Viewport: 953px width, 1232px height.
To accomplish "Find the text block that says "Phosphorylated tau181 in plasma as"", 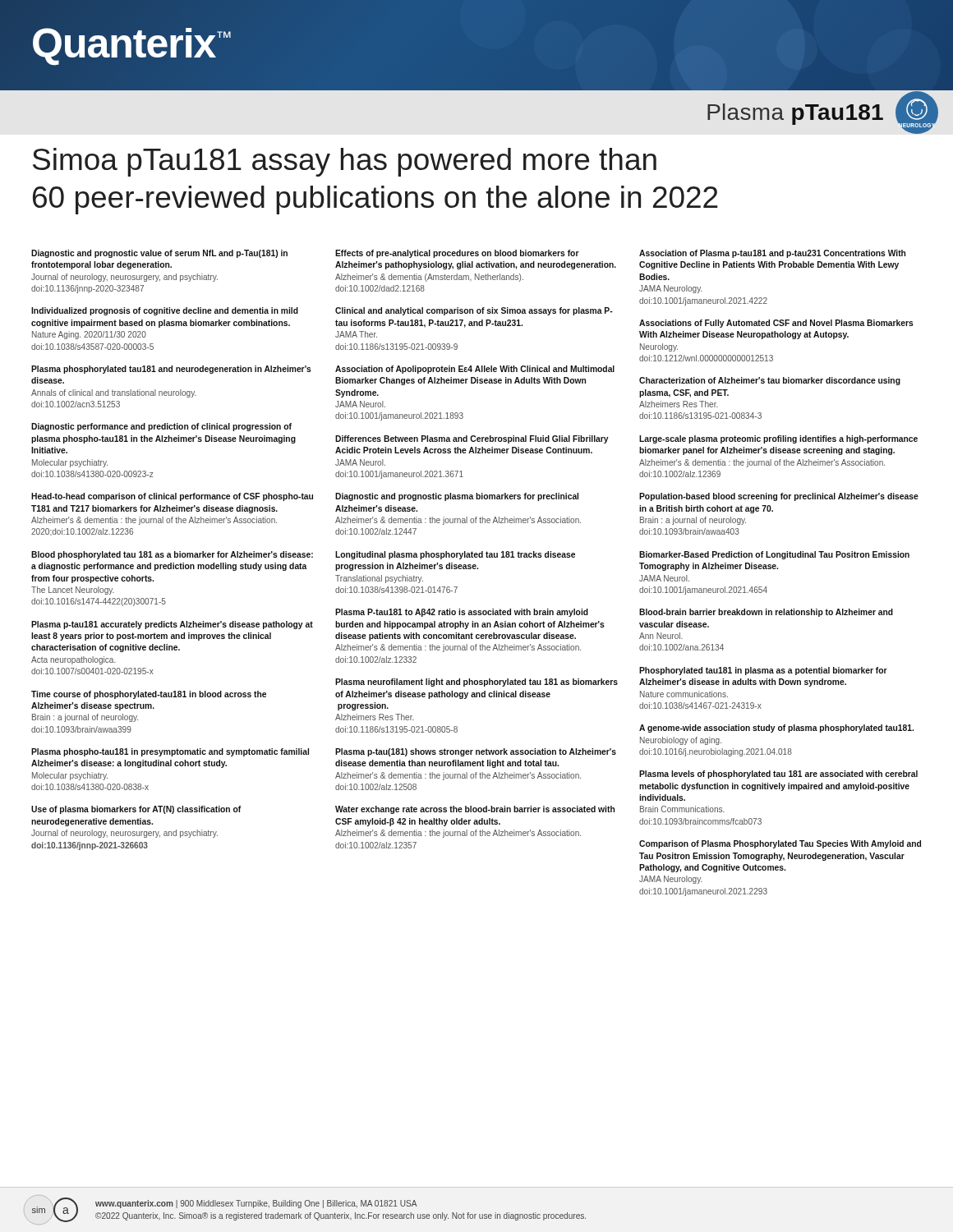I will [780, 689].
